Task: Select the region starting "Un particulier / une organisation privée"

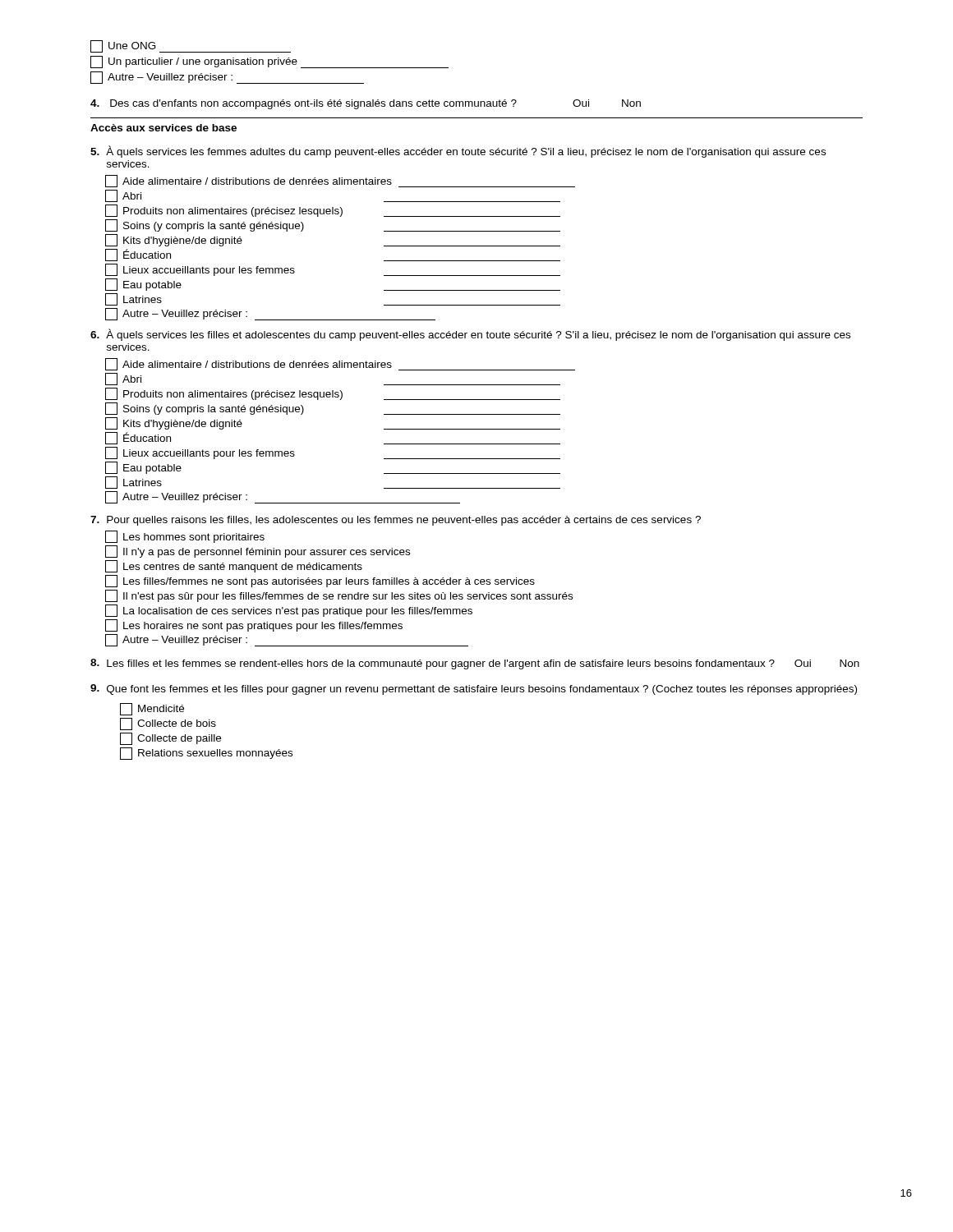Action: [269, 62]
